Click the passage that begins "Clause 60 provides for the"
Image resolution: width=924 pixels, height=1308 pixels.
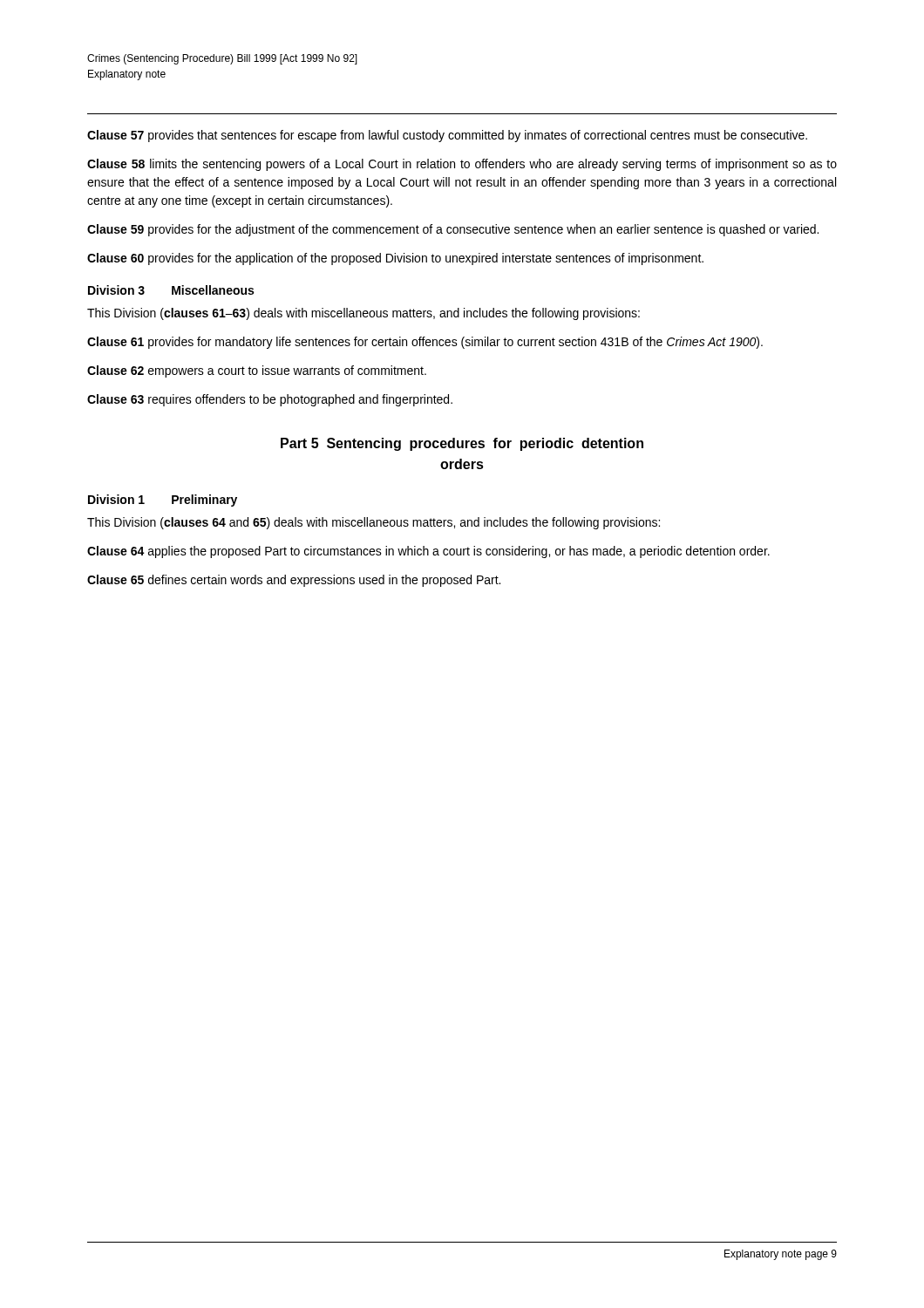tap(396, 258)
